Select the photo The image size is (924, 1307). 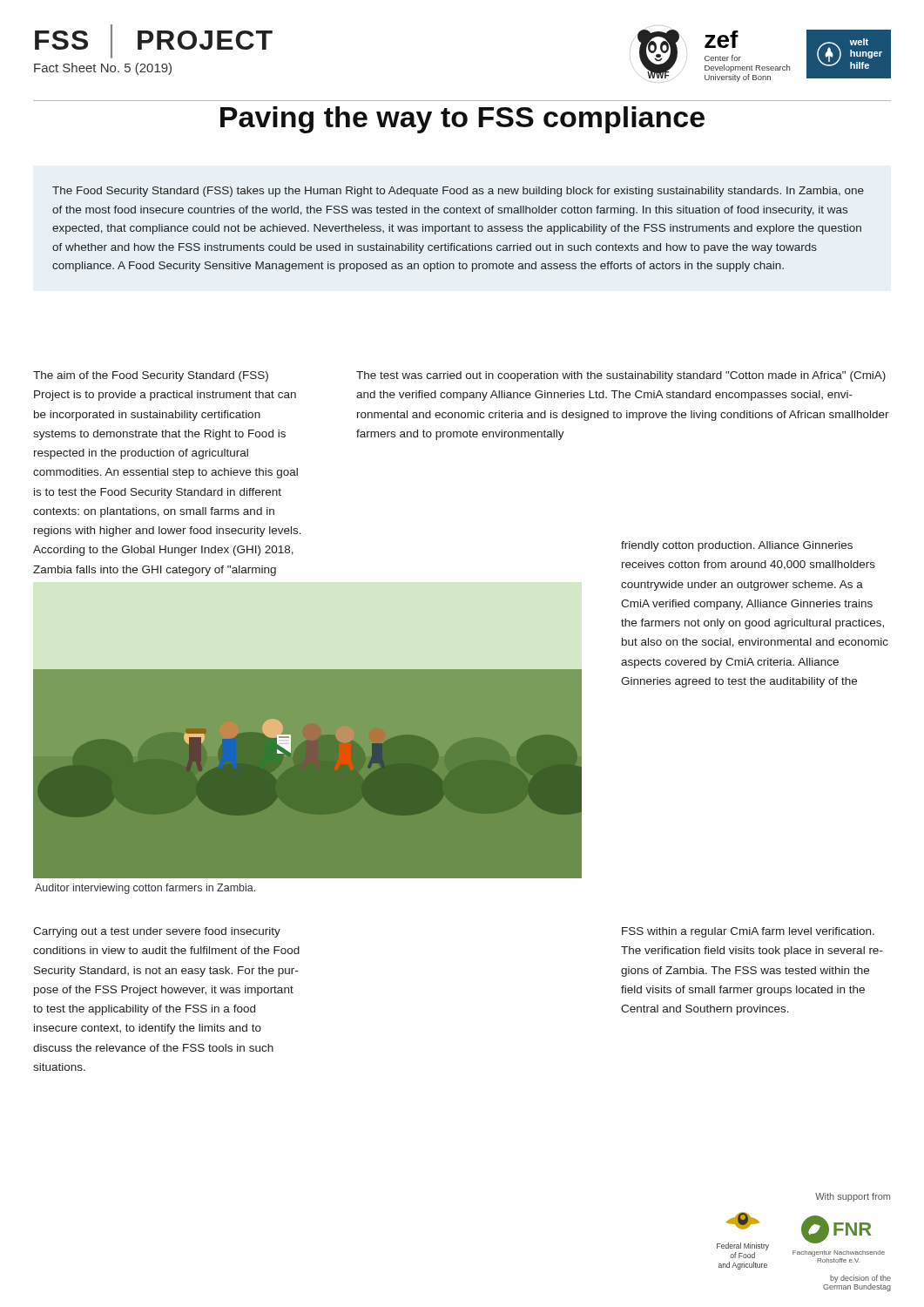coord(307,738)
